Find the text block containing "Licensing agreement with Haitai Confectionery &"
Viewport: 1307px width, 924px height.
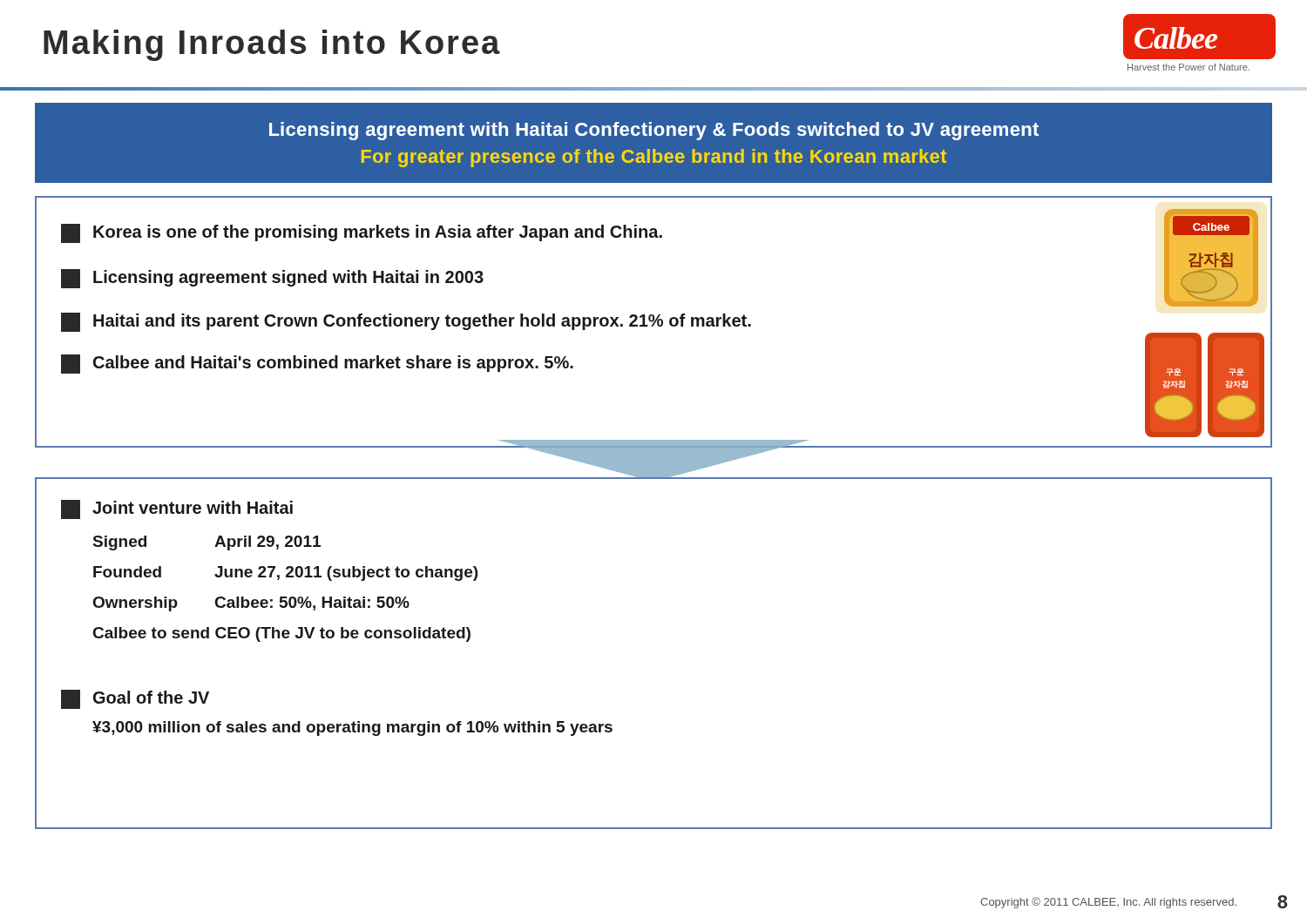coord(654,143)
